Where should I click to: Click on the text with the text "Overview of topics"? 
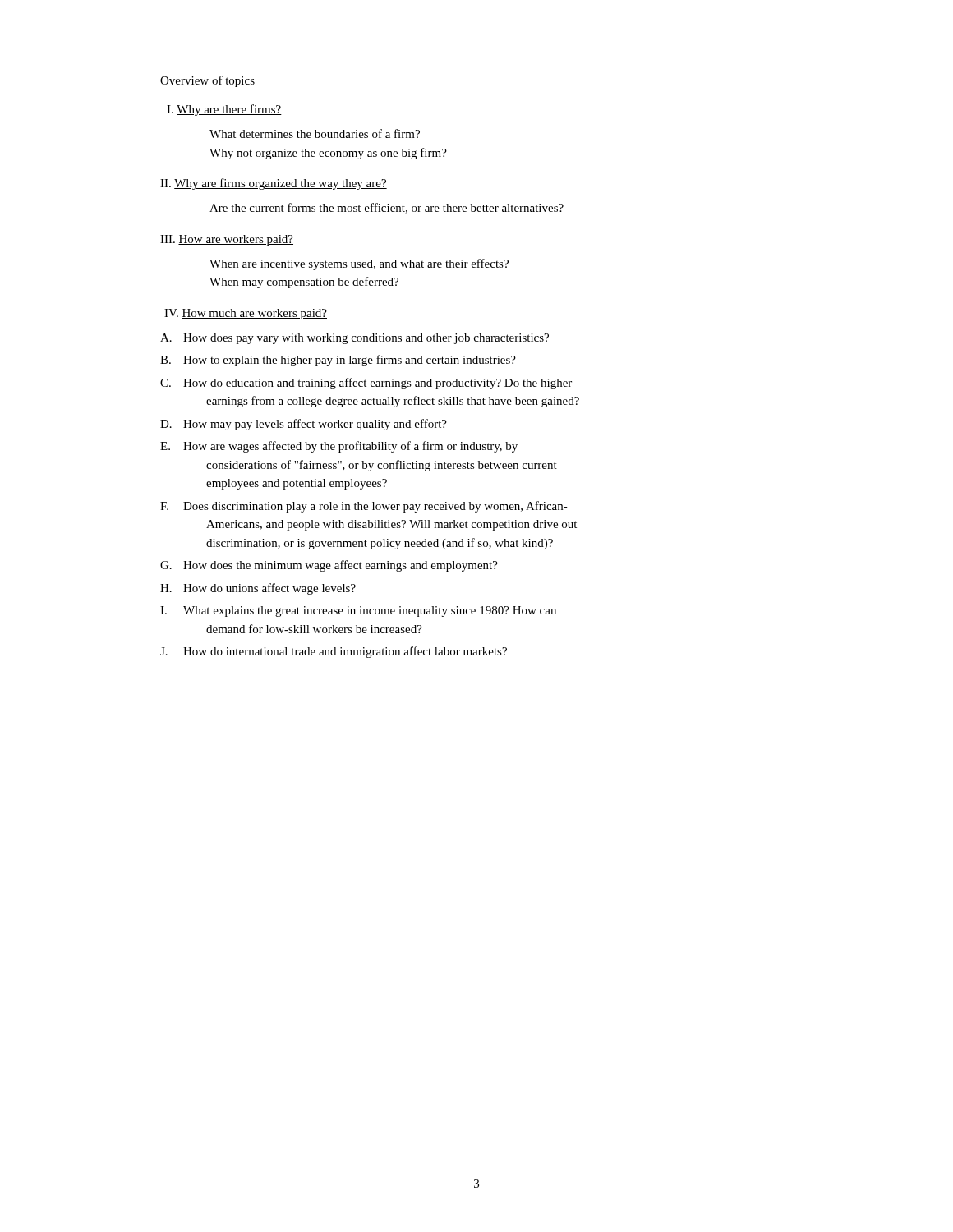(207, 81)
